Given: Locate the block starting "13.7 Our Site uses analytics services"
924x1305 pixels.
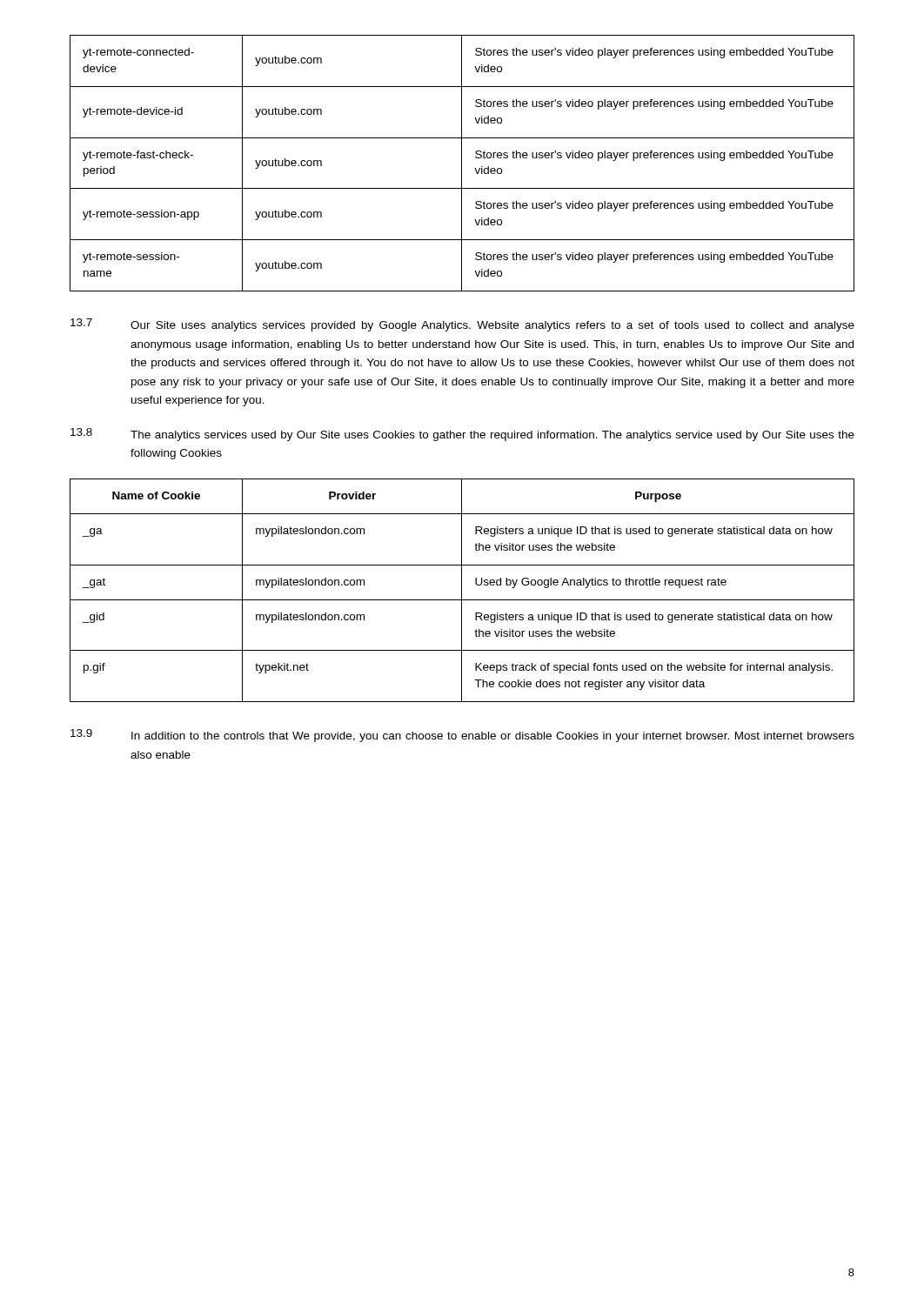Looking at the screenshot, I should 462,363.
